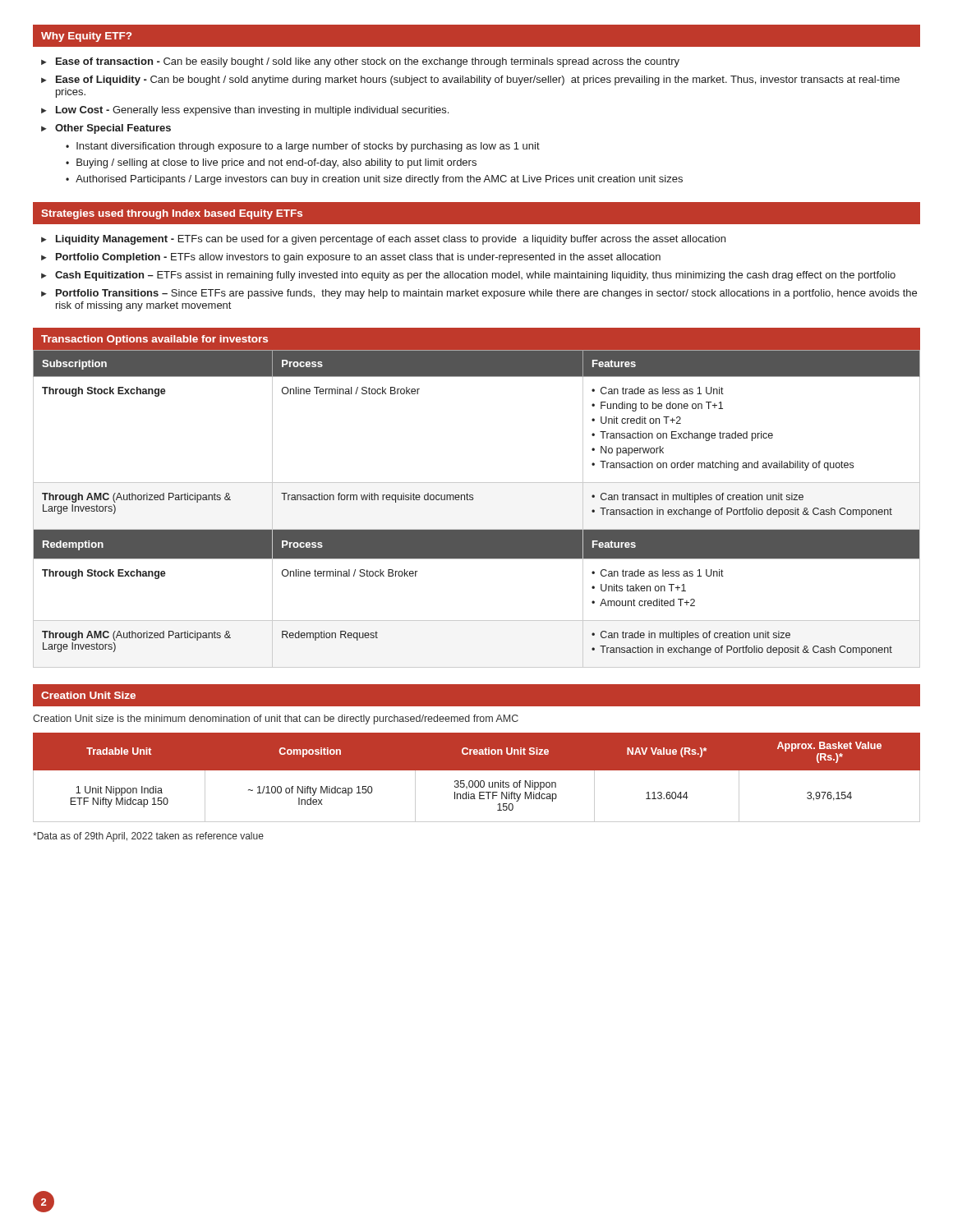Find the list item containing "► Cash Equitization – ETFs assist"
953x1232 pixels.
pos(480,275)
